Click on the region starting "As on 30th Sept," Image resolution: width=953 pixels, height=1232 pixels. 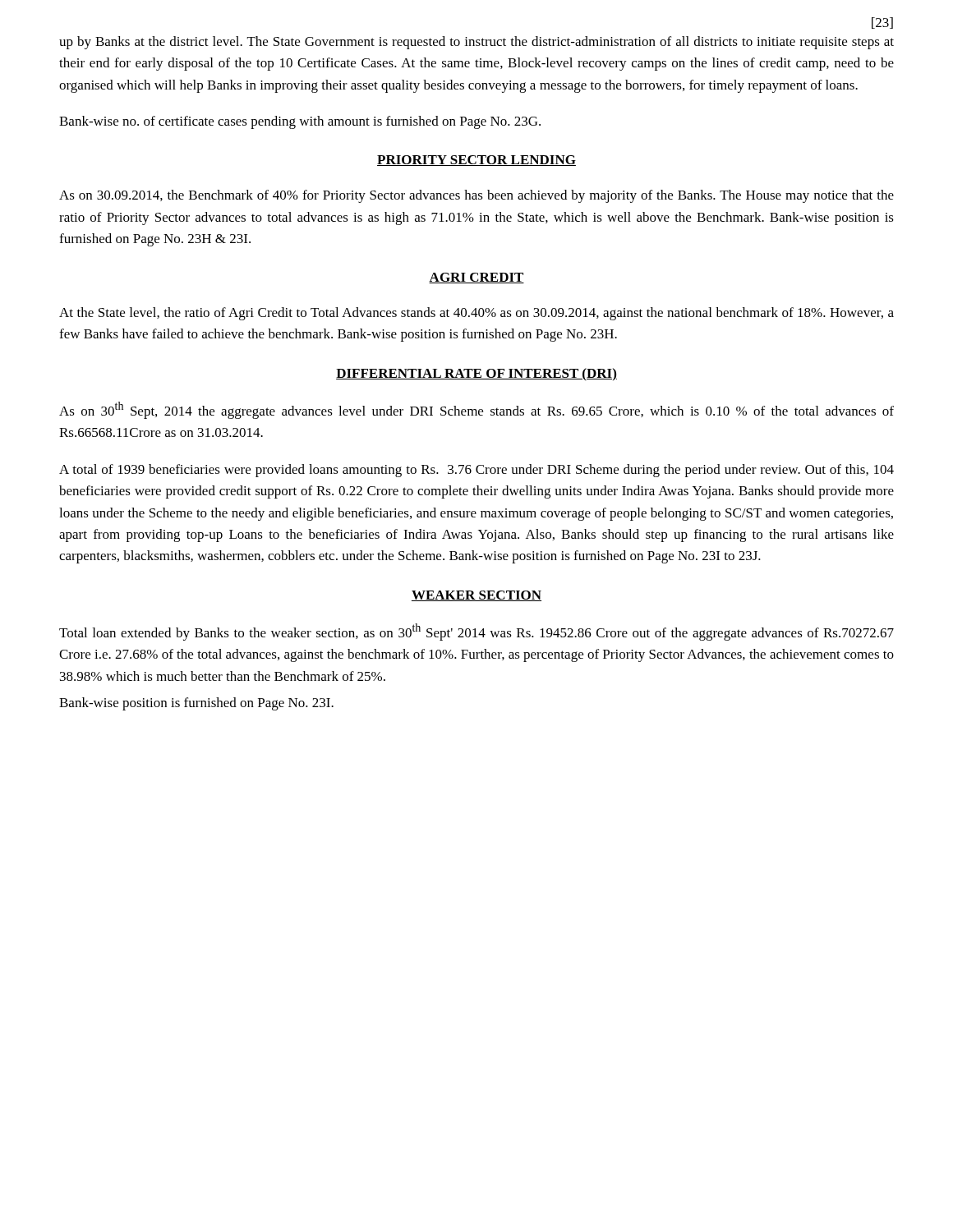pos(476,420)
